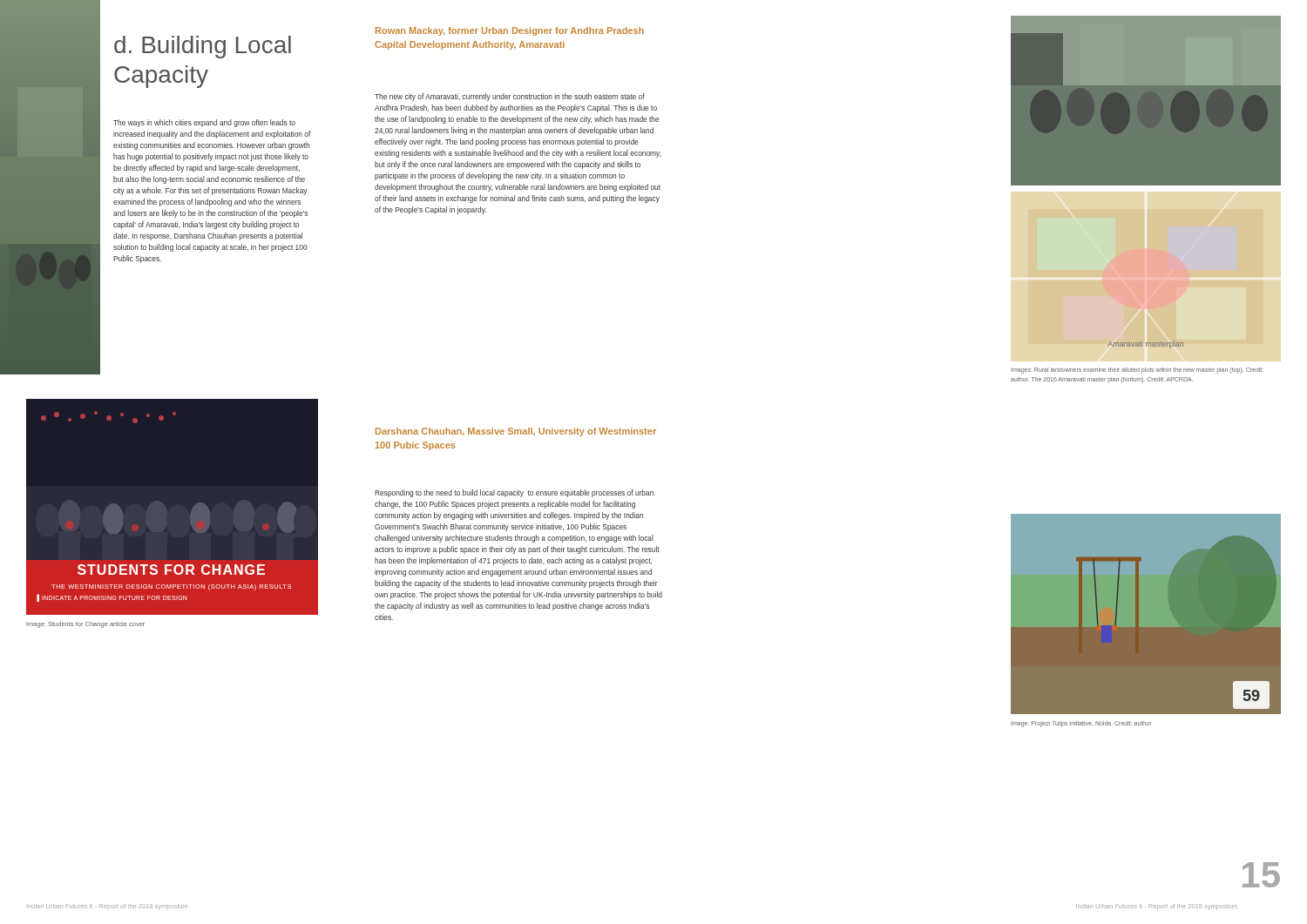The image size is (1307, 924).
Task: Locate the section header that opens with "Darshana Chauhan, Massive Small, University"
Action: 518,439
